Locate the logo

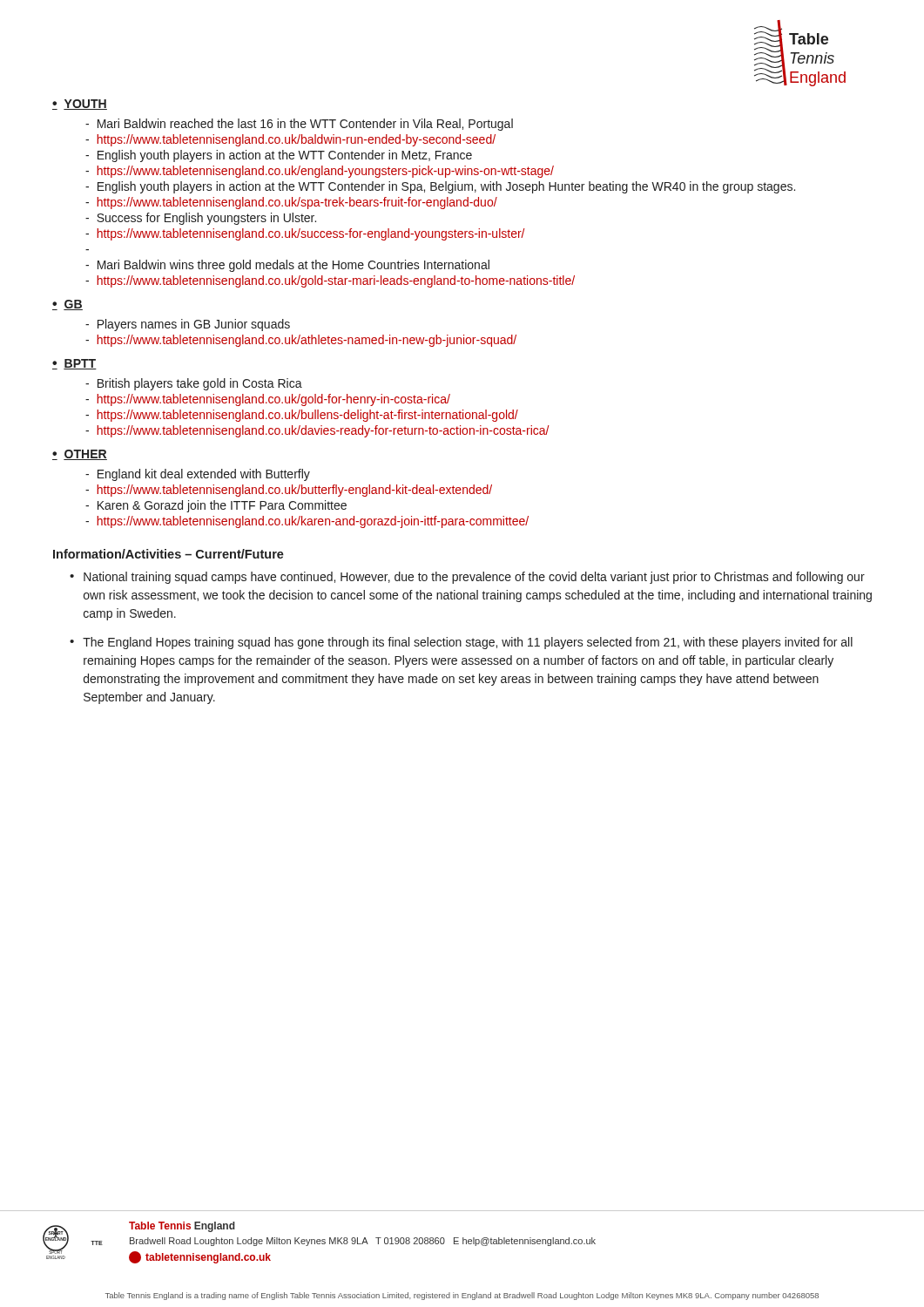point(819,56)
